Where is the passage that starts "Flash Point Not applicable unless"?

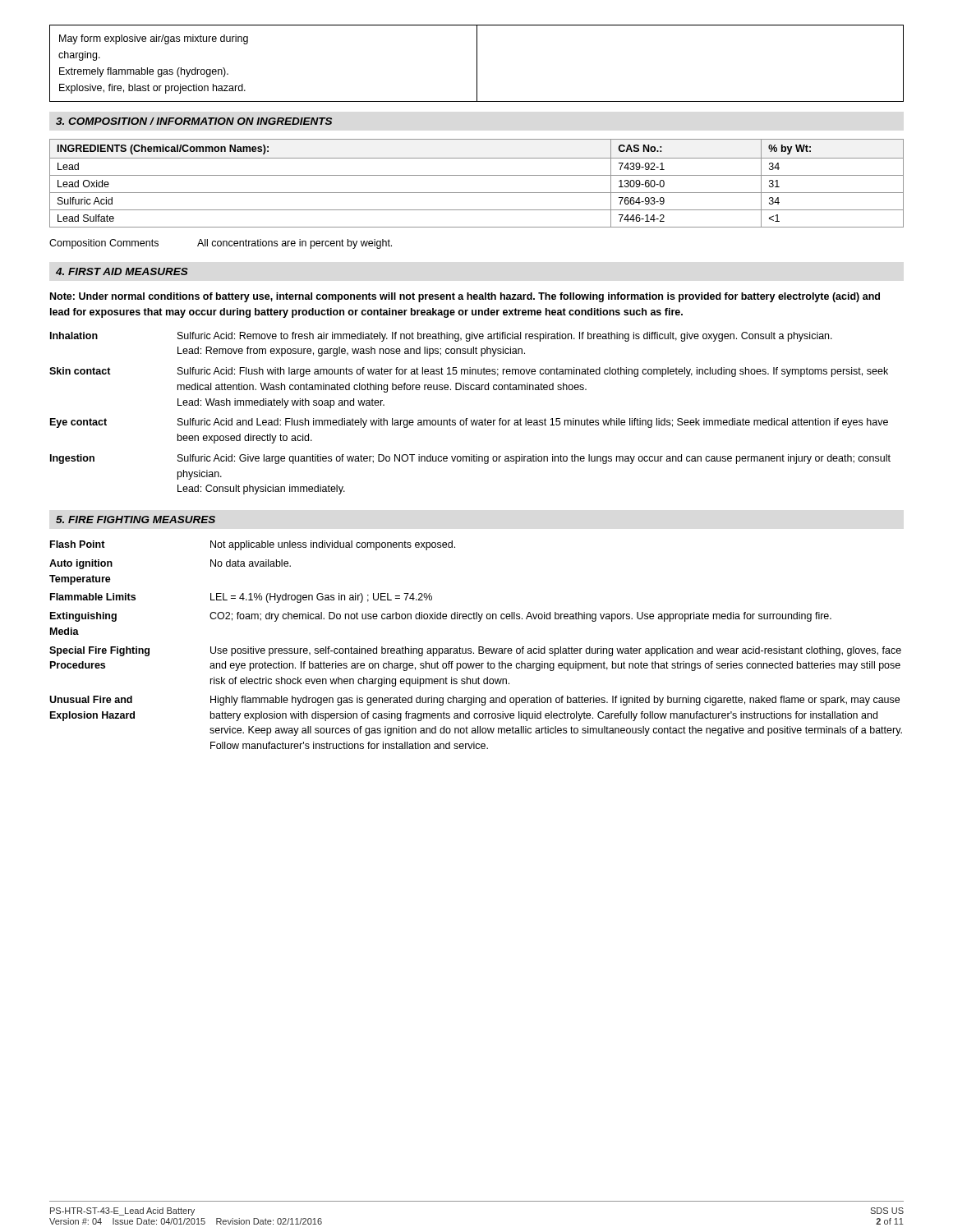point(253,545)
